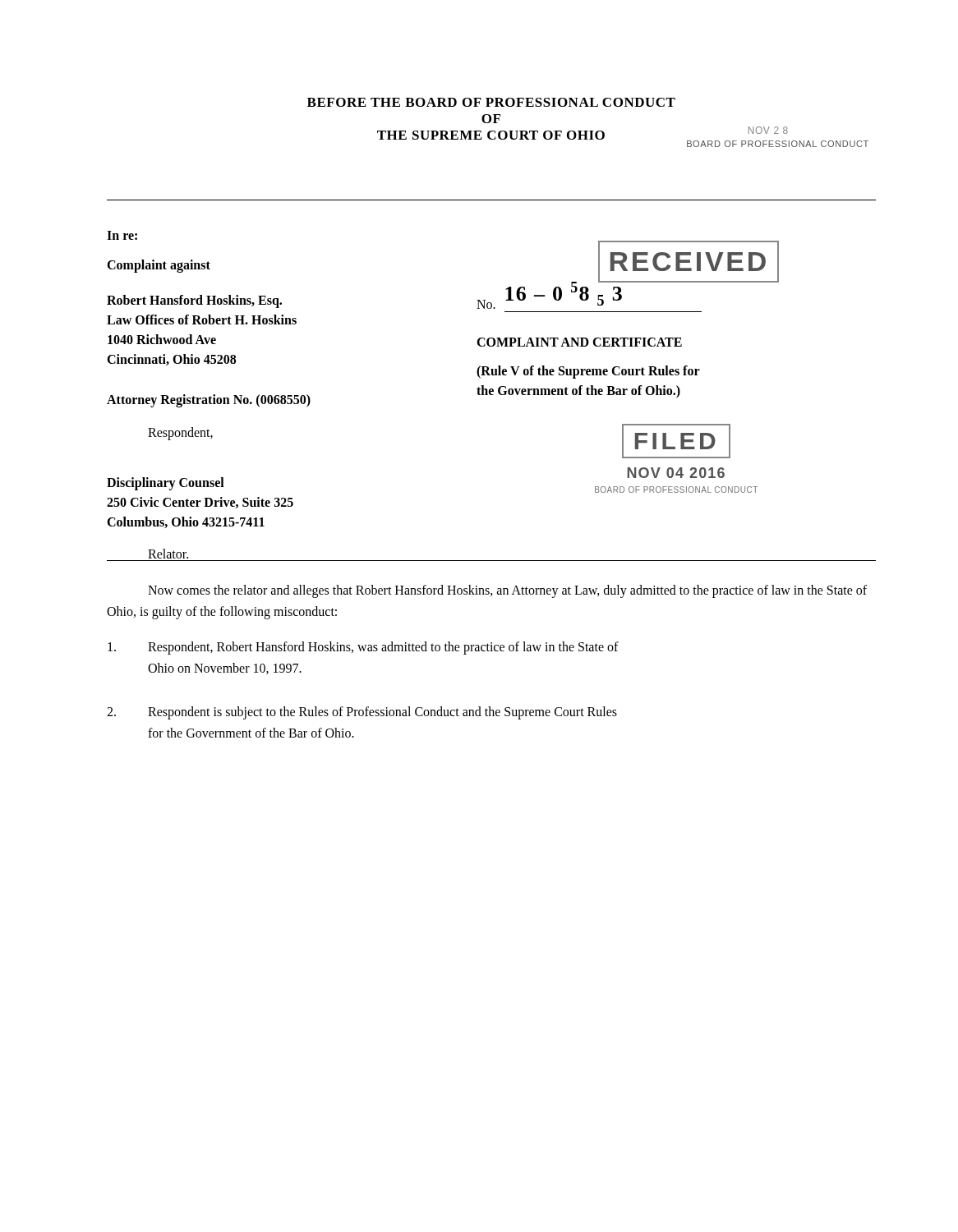This screenshot has height=1232, width=958.
Task: Navigate to the passage starting "(Rule V of the"
Action: pyautogui.click(x=588, y=381)
